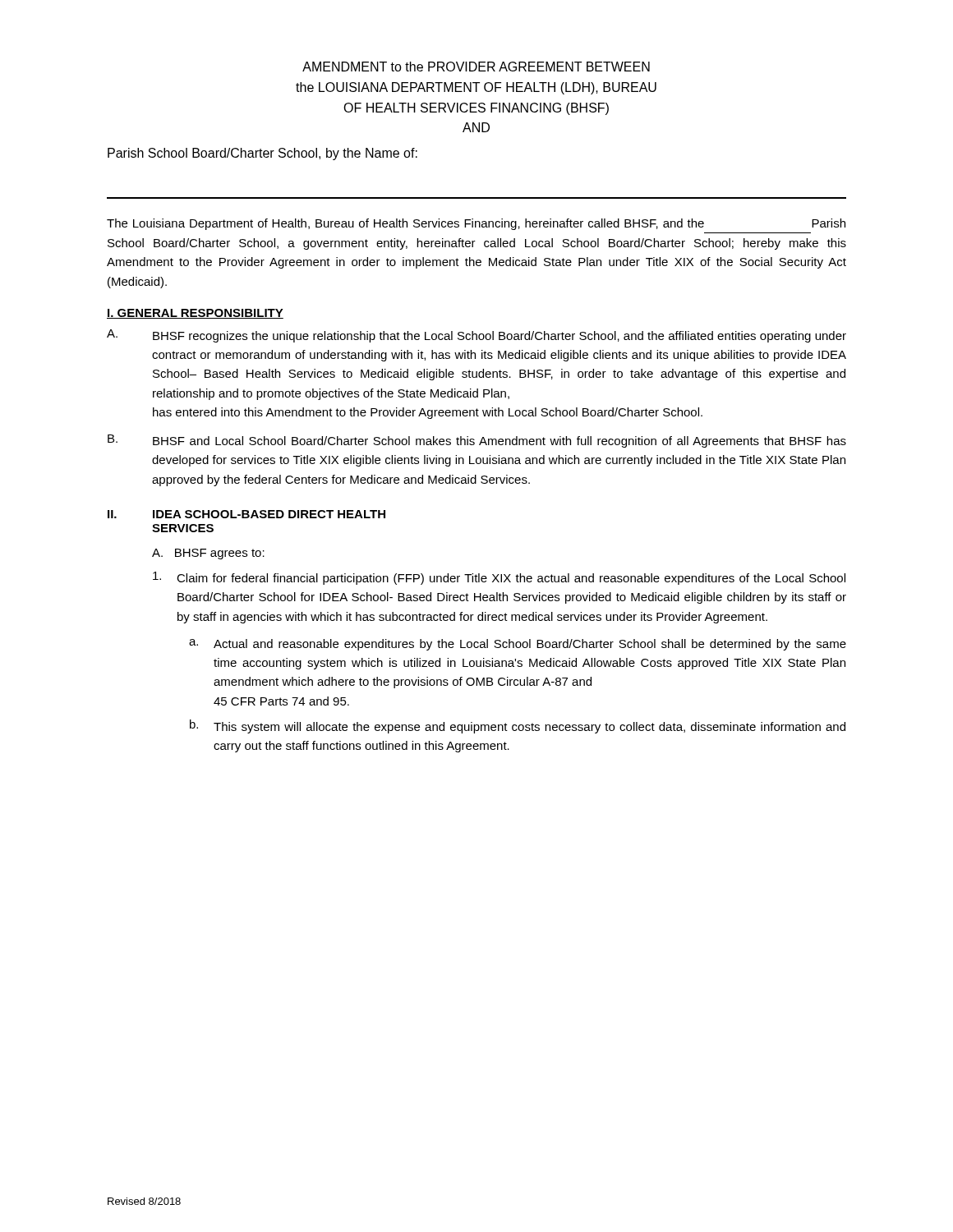Viewport: 953px width, 1232px height.
Task: Click the passage that begins "B. BHSF and Local"
Action: (x=476, y=460)
